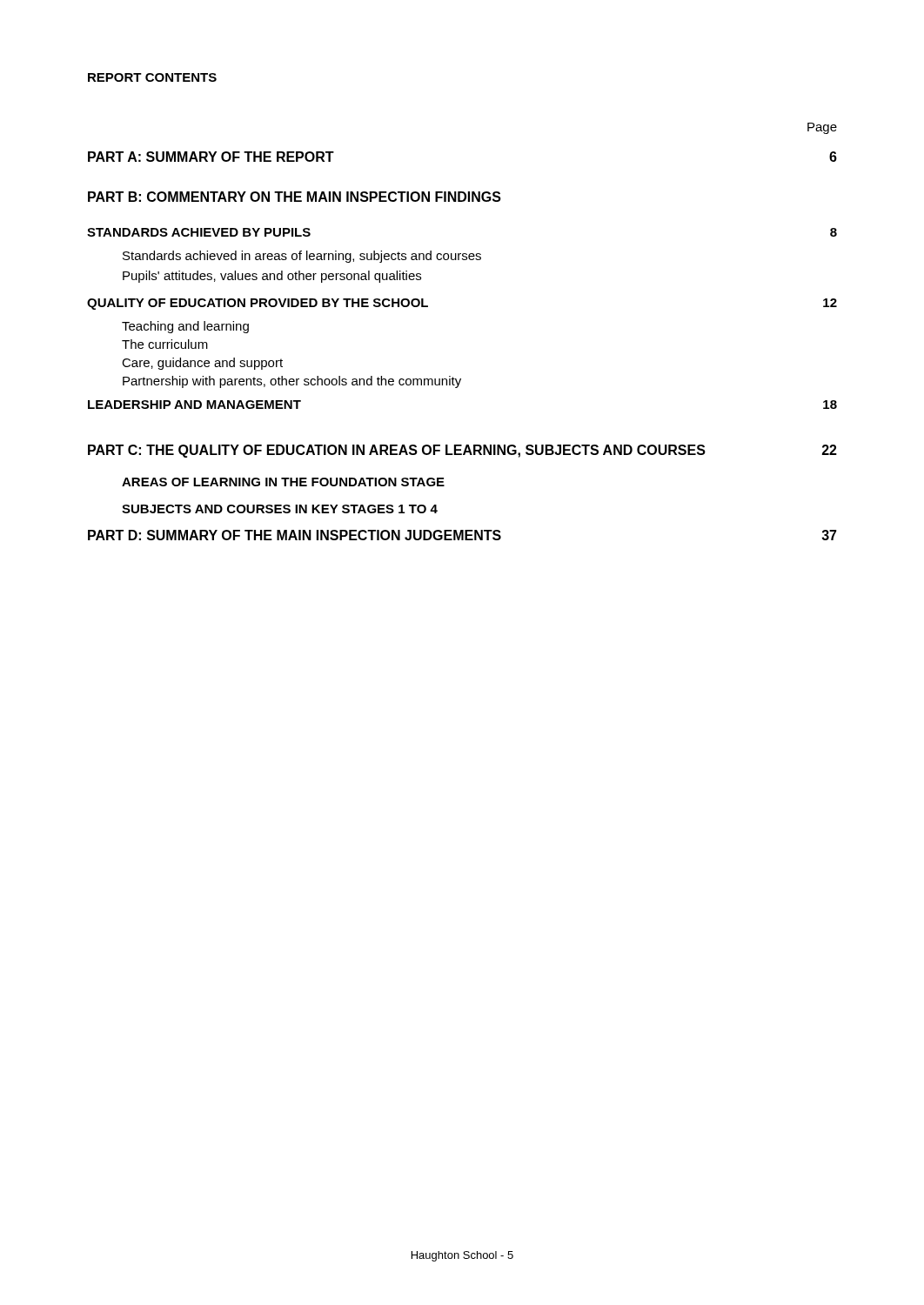Viewport: 924px width, 1305px height.
Task: Point to the region starting "Partnership with parents, other schools and"
Action: (292, 381)
